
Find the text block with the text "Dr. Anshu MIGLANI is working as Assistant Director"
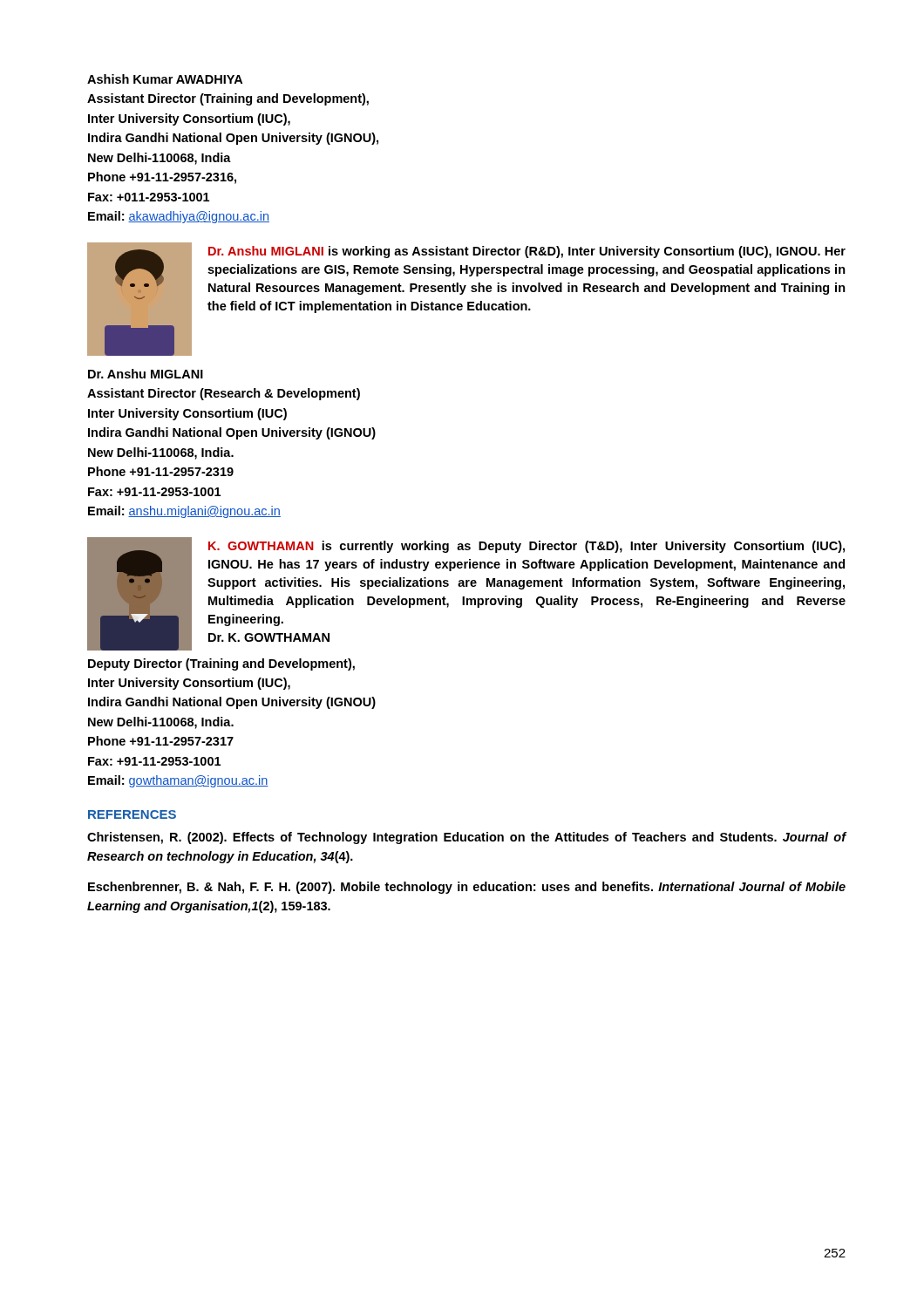click(526, 278)
